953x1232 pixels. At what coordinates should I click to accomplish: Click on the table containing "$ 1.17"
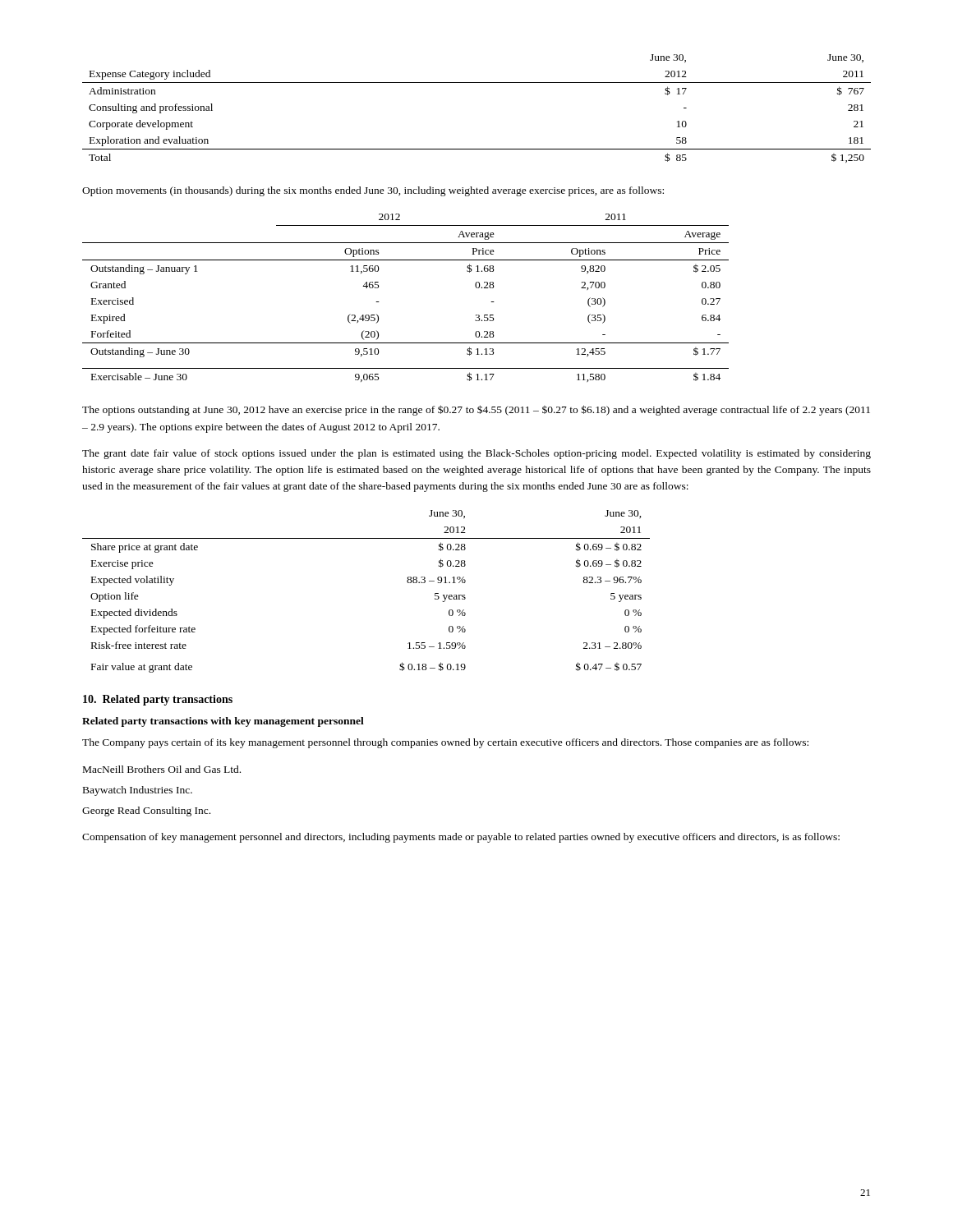[x=476, y=297]
